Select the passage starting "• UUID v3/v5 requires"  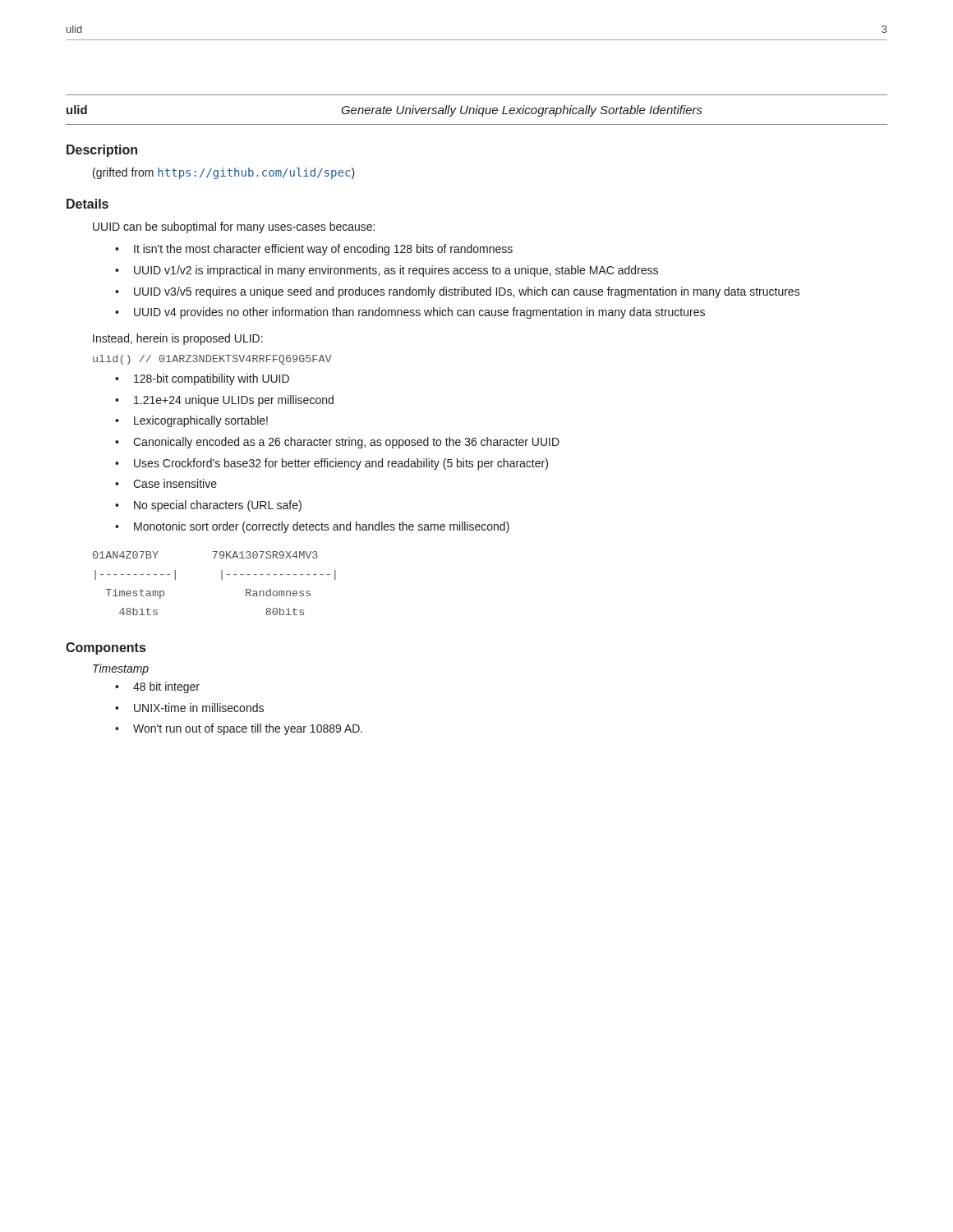pos(457,292)
